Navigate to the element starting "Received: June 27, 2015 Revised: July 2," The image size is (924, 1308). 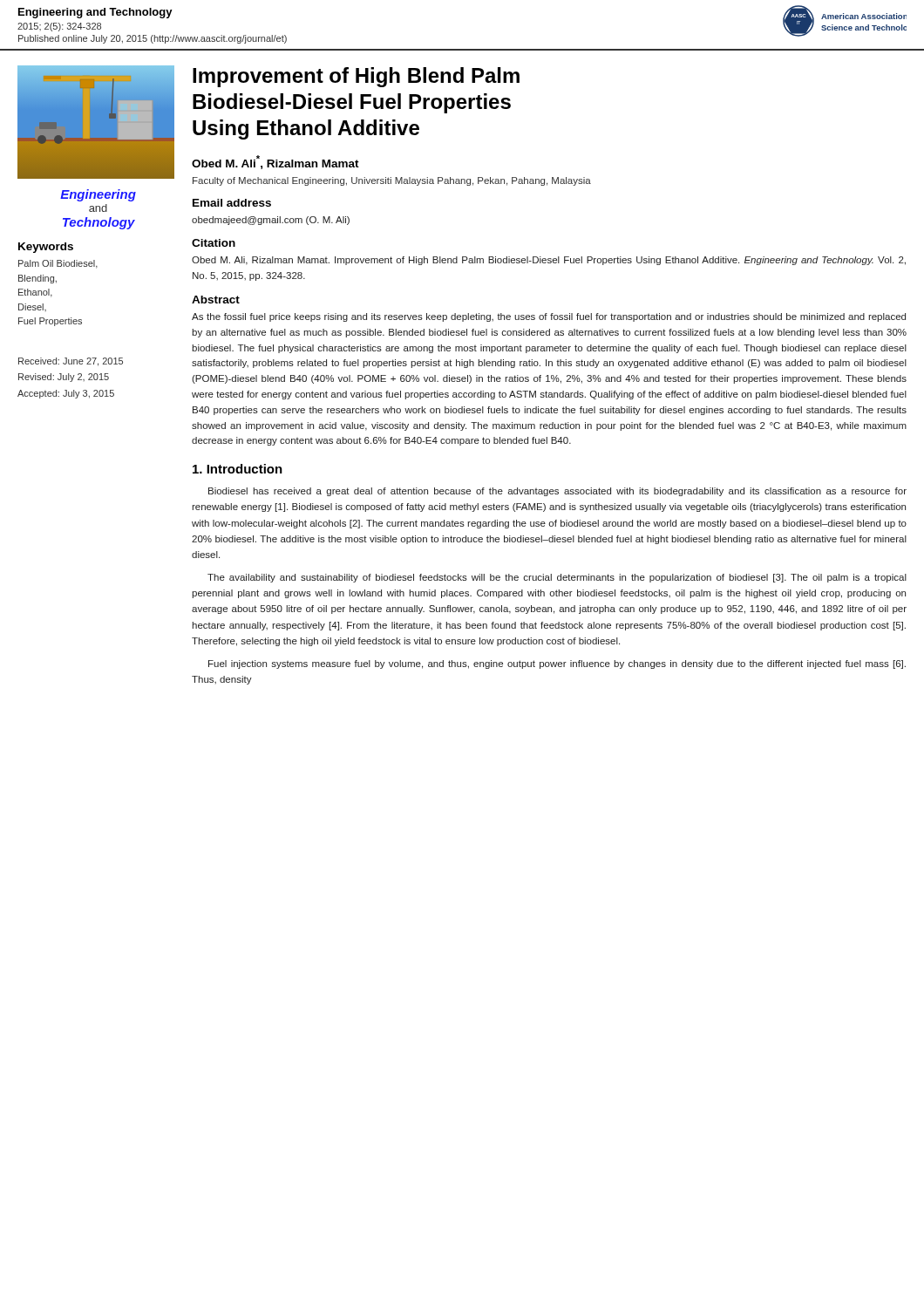(x=71, y=377)
